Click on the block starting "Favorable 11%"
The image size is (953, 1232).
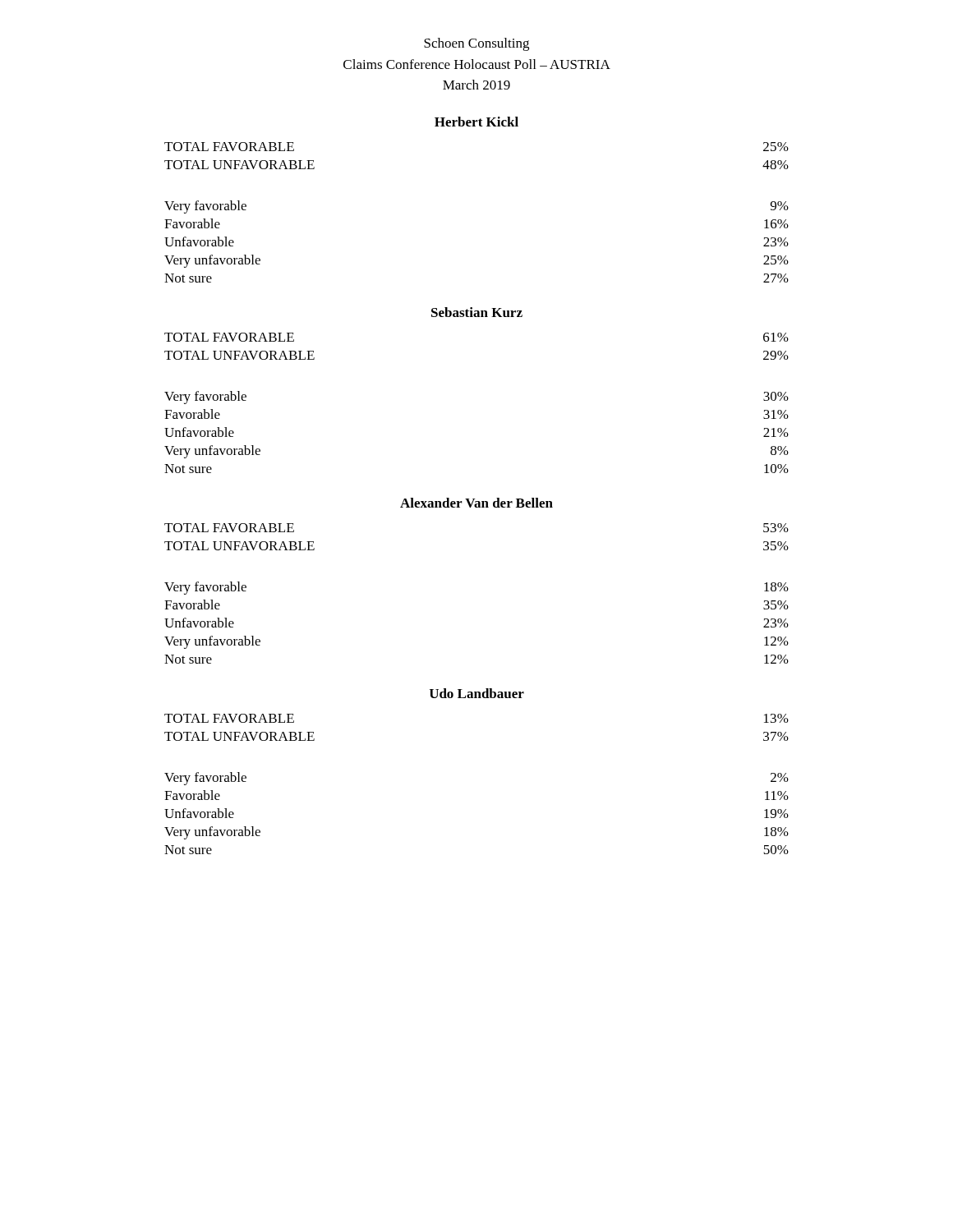click(191, 795)
